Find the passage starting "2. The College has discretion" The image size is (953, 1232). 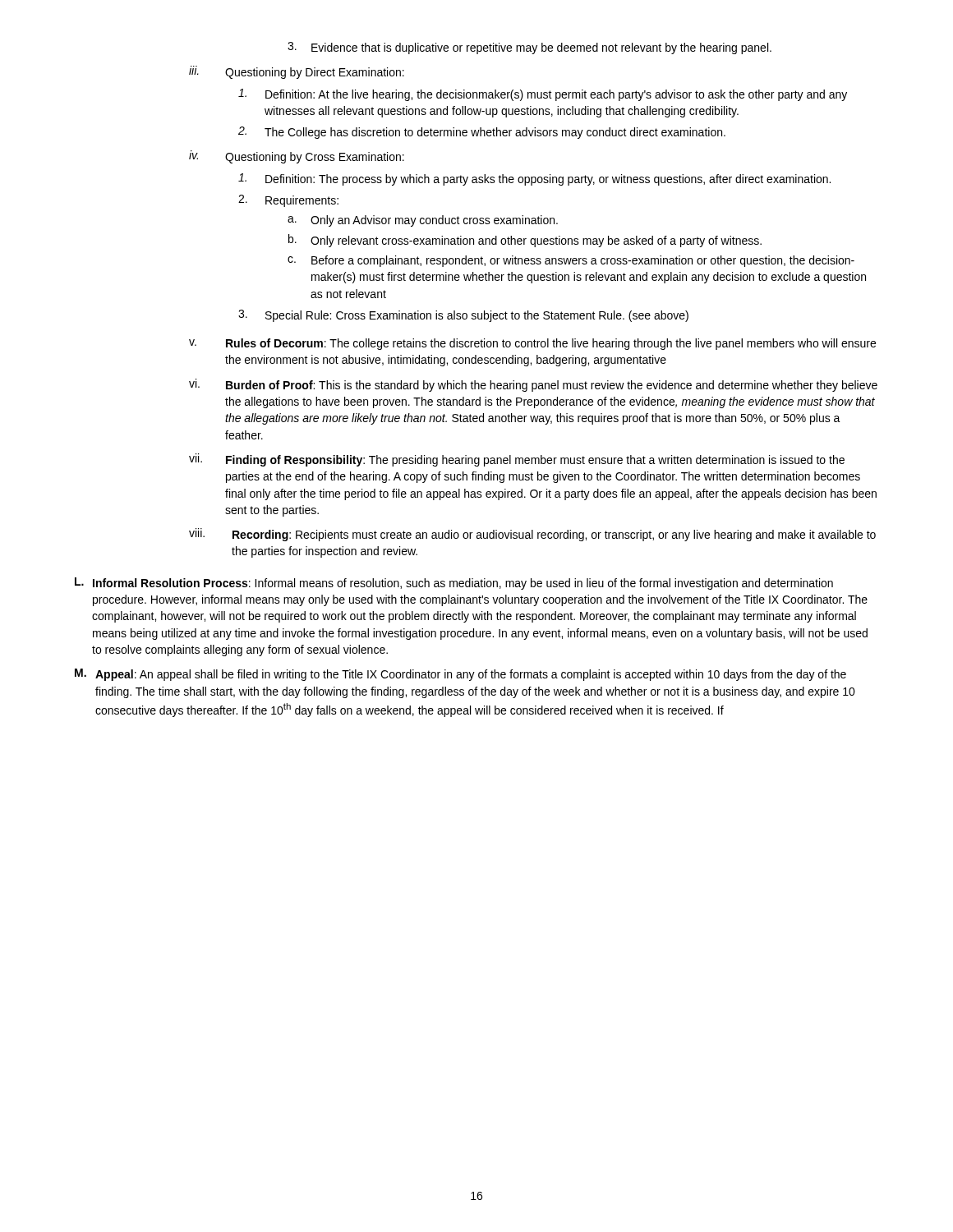click(559, 133)
